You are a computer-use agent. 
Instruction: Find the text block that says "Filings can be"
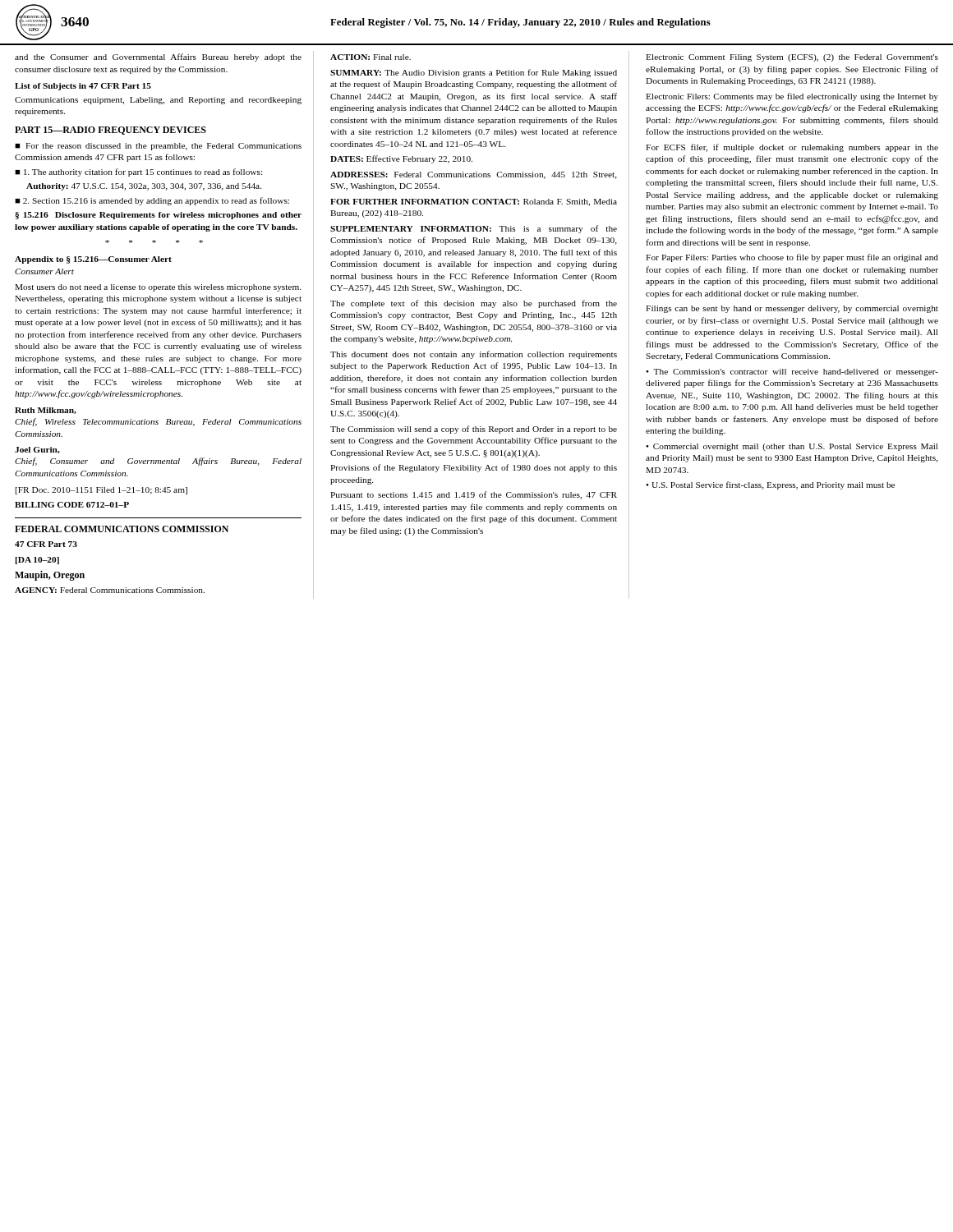click(x=792, y=332)
